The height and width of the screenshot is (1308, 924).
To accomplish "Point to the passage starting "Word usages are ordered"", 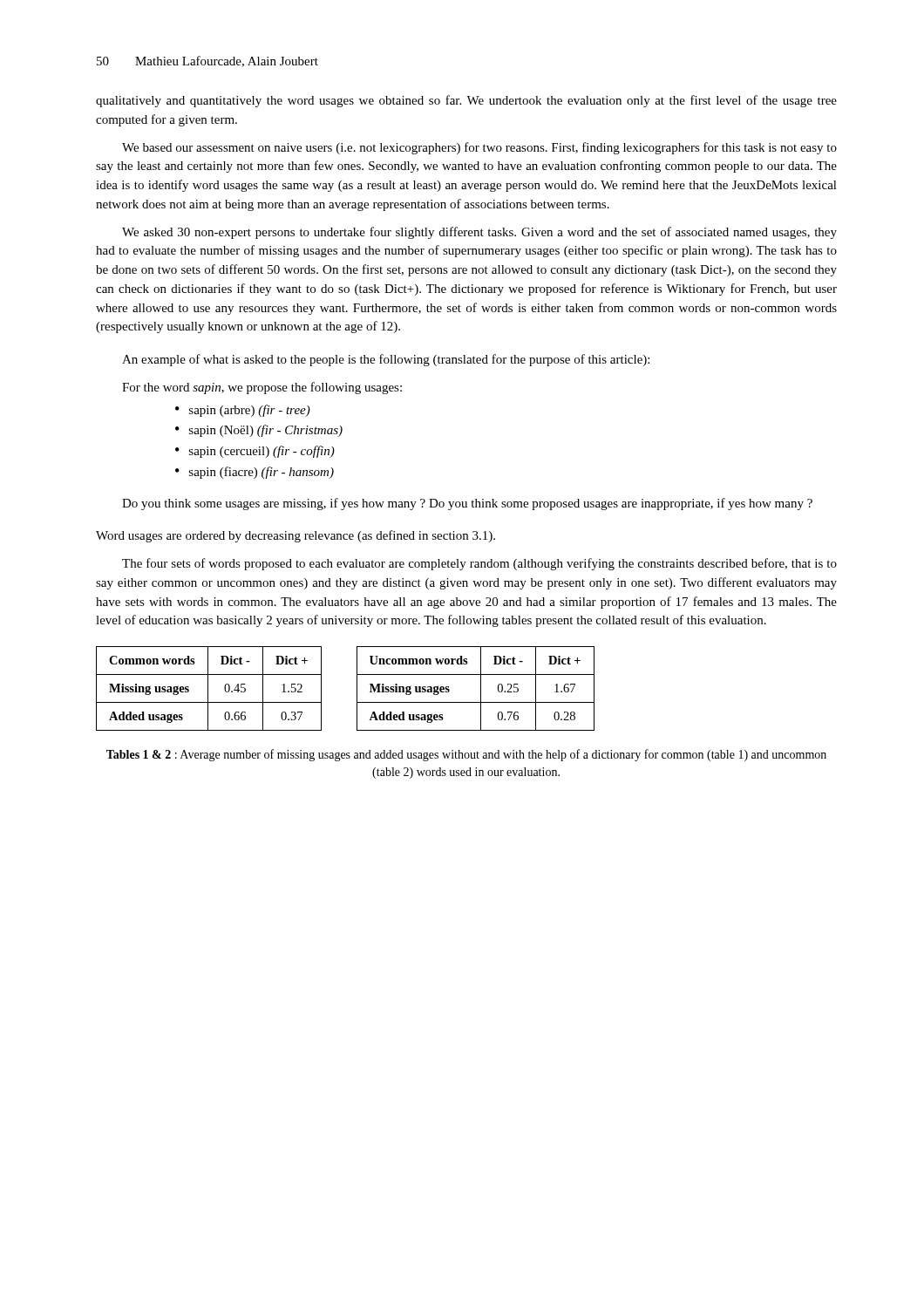I will pyautogui.click(x=296, y=536).
